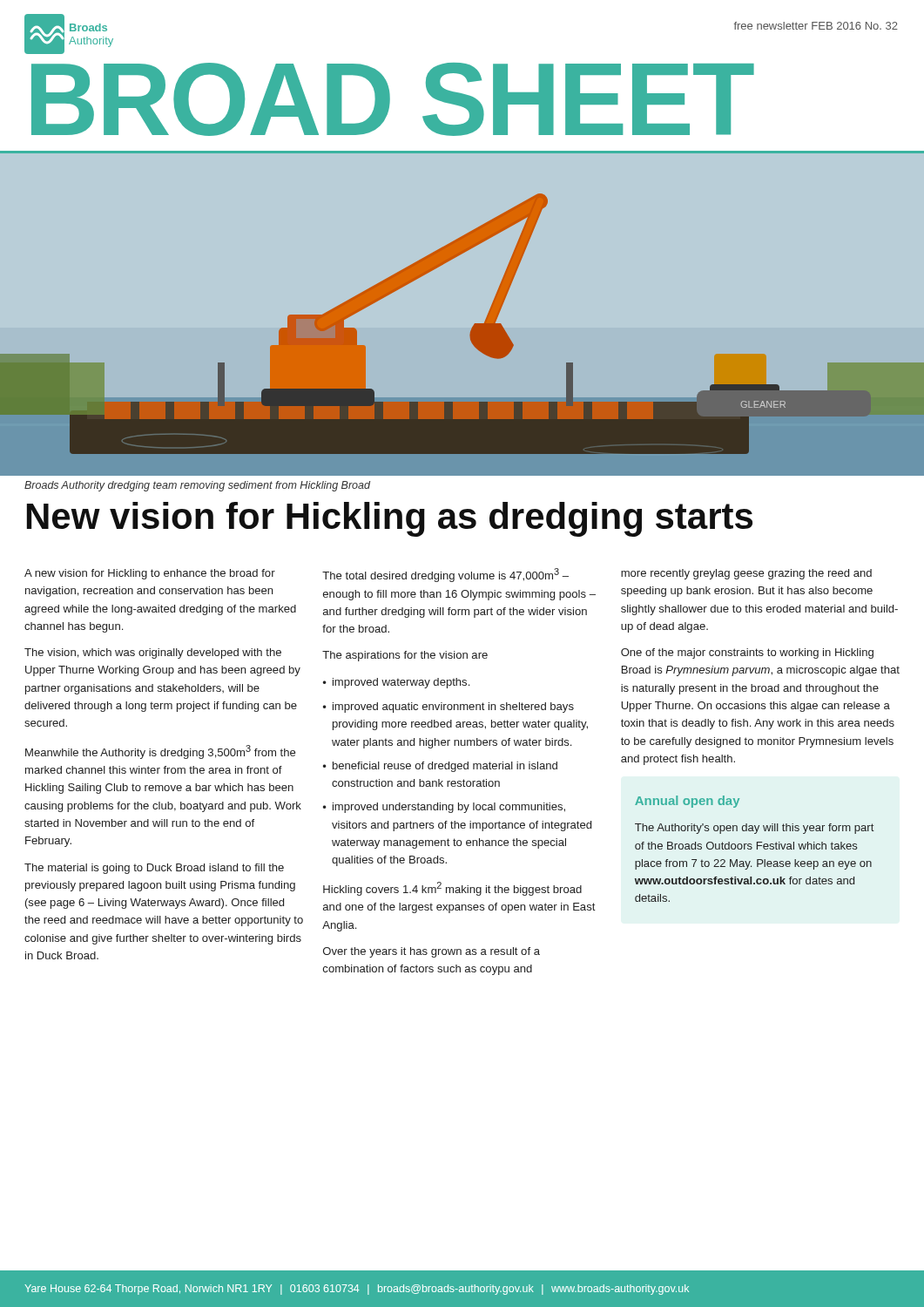
Task: Point to the region starting "more recently greylag geese grazing"
Action: pos(760,666)
